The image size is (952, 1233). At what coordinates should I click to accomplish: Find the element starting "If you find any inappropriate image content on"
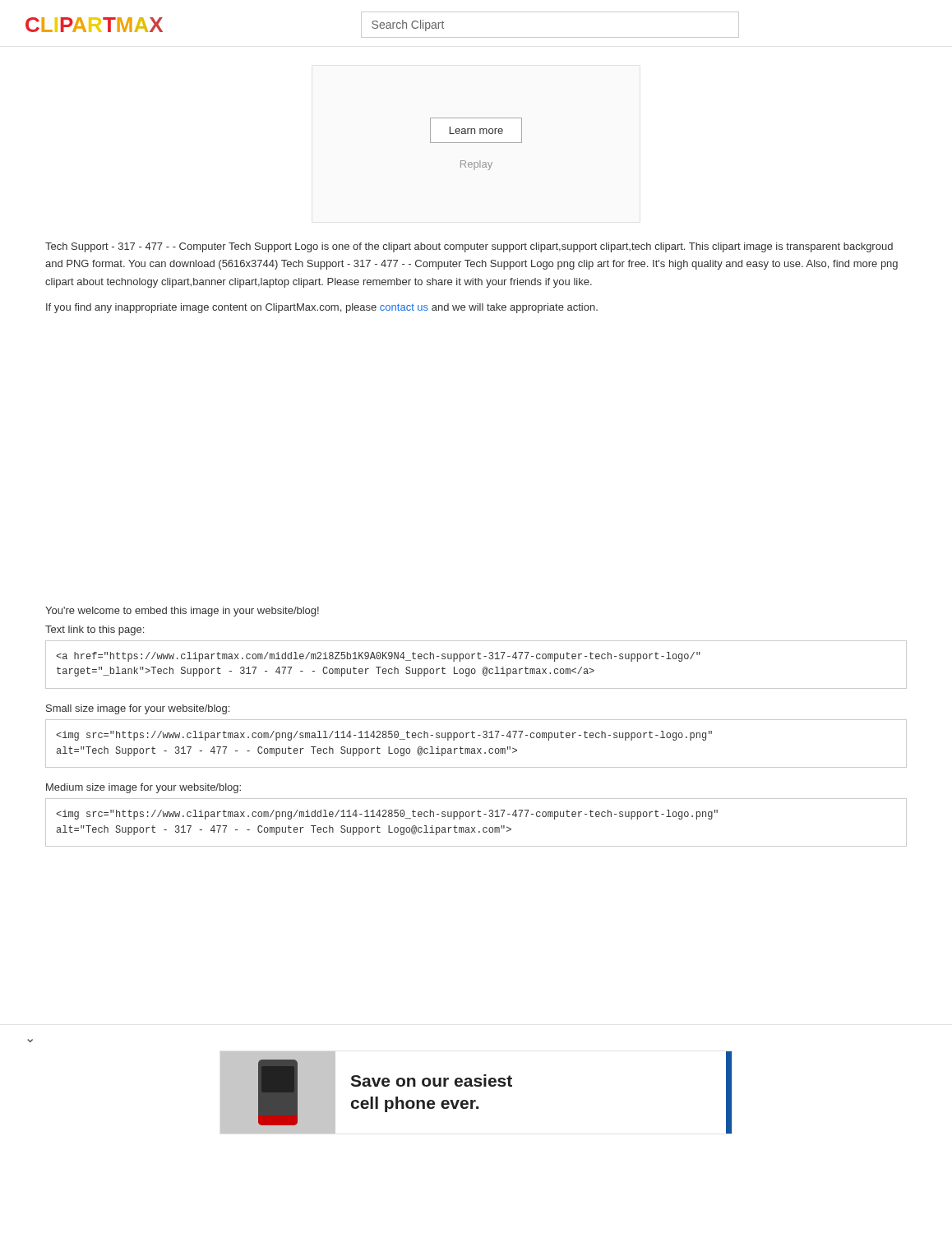click(x=322, y=307)
